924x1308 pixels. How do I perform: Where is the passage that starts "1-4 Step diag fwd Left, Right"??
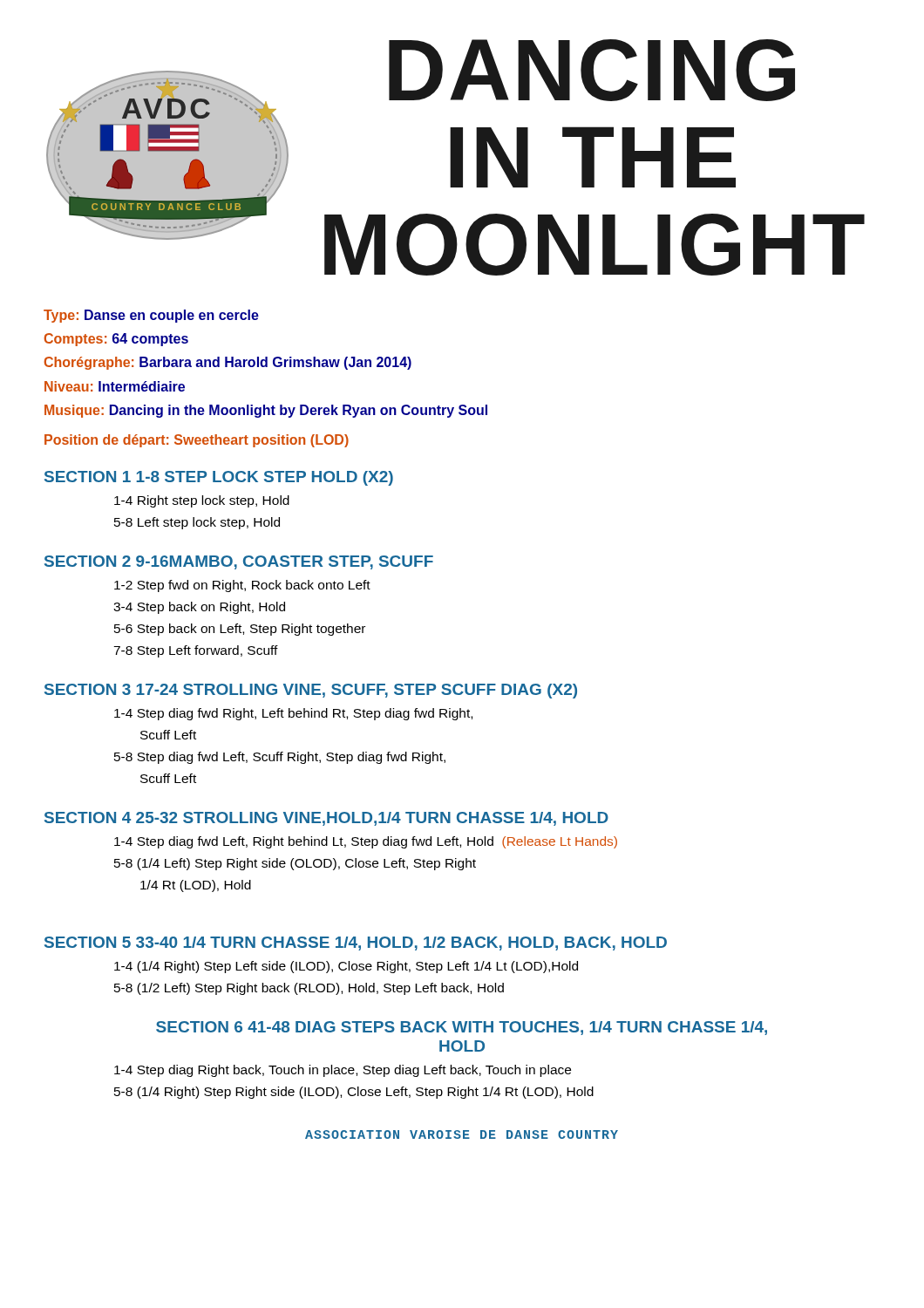click(x=366, y=841)
